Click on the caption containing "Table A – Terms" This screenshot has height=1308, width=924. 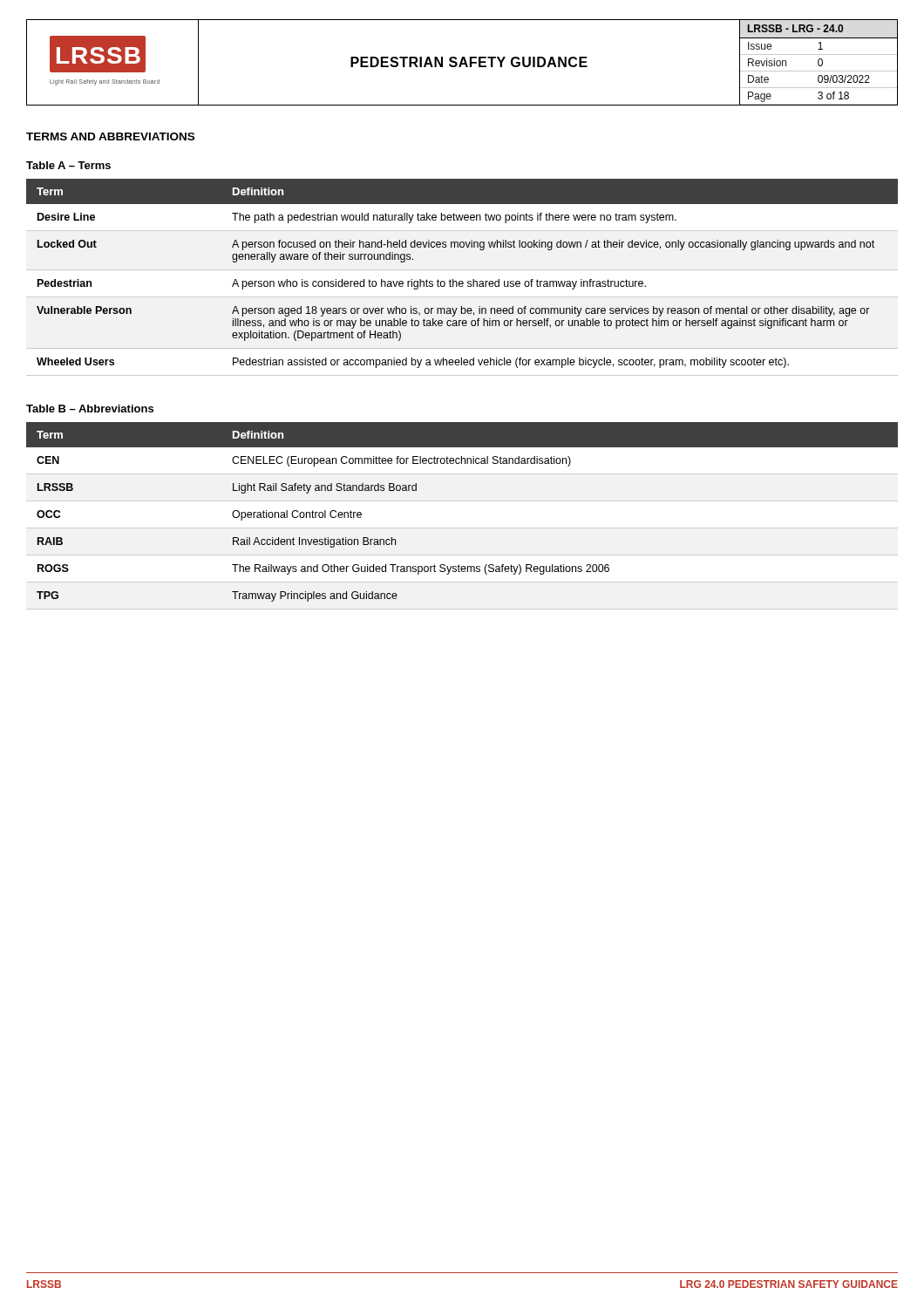69,165
